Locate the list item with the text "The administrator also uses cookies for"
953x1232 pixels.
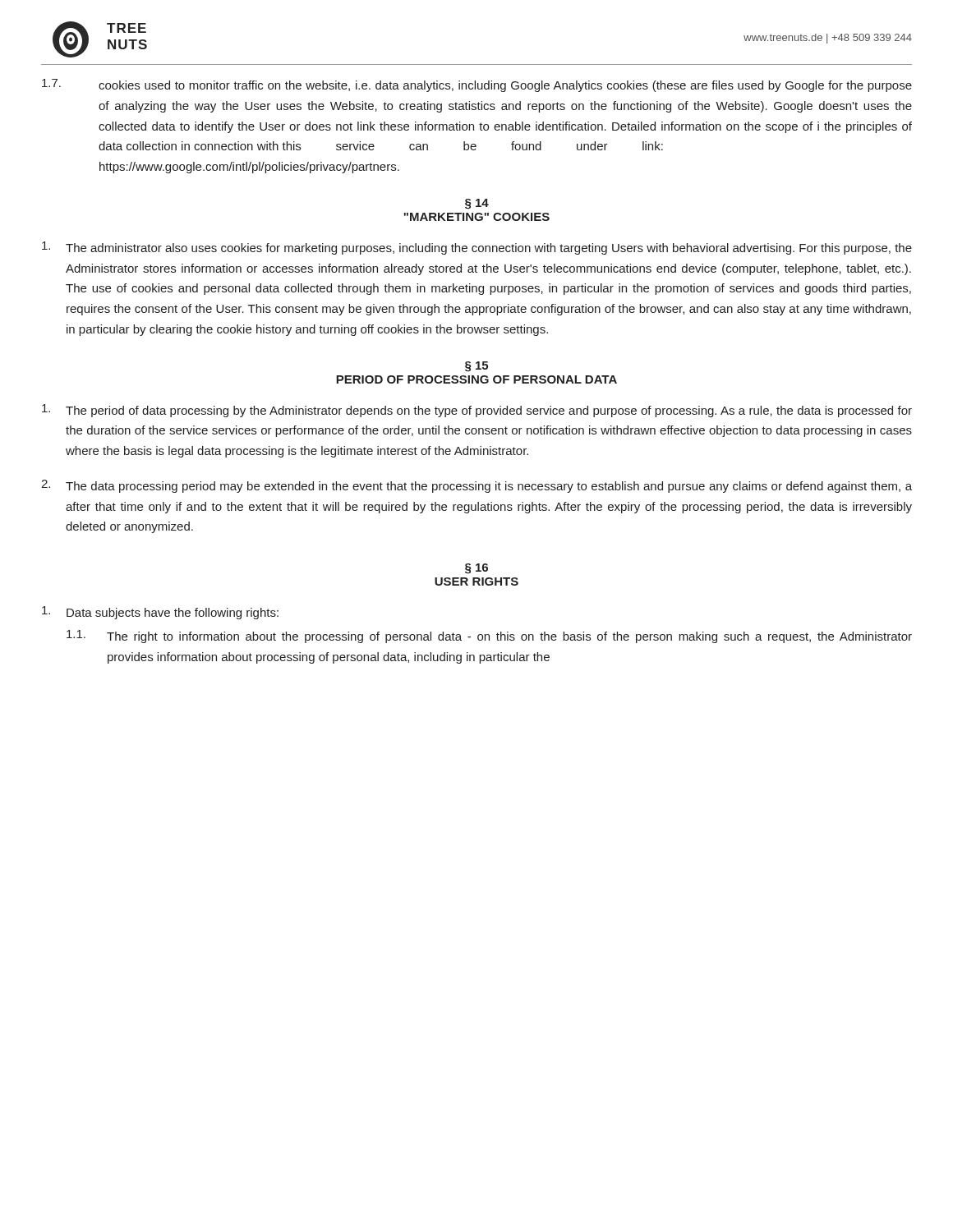tap(476, 289)
